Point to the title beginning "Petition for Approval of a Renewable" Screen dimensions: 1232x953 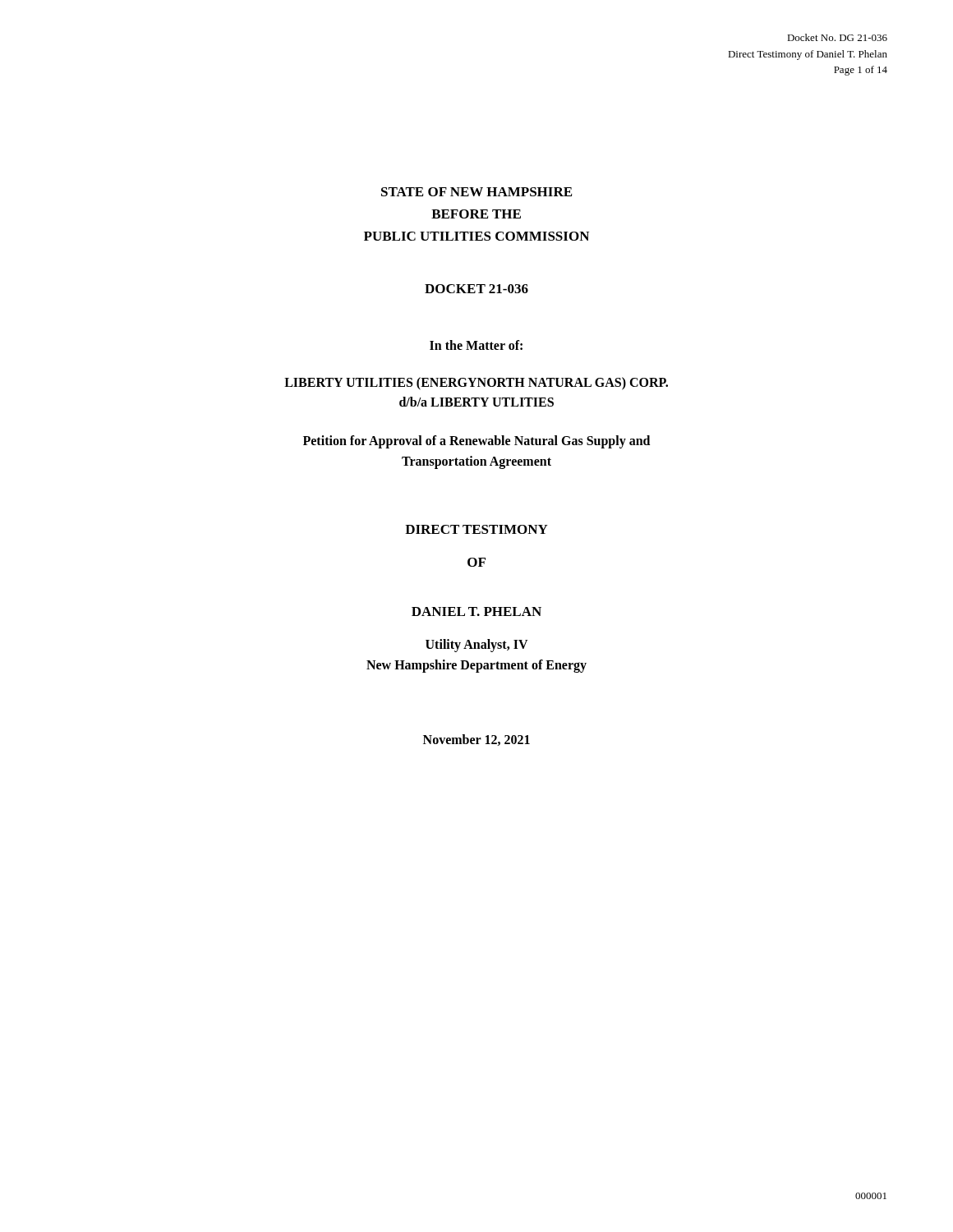(476, 451)
